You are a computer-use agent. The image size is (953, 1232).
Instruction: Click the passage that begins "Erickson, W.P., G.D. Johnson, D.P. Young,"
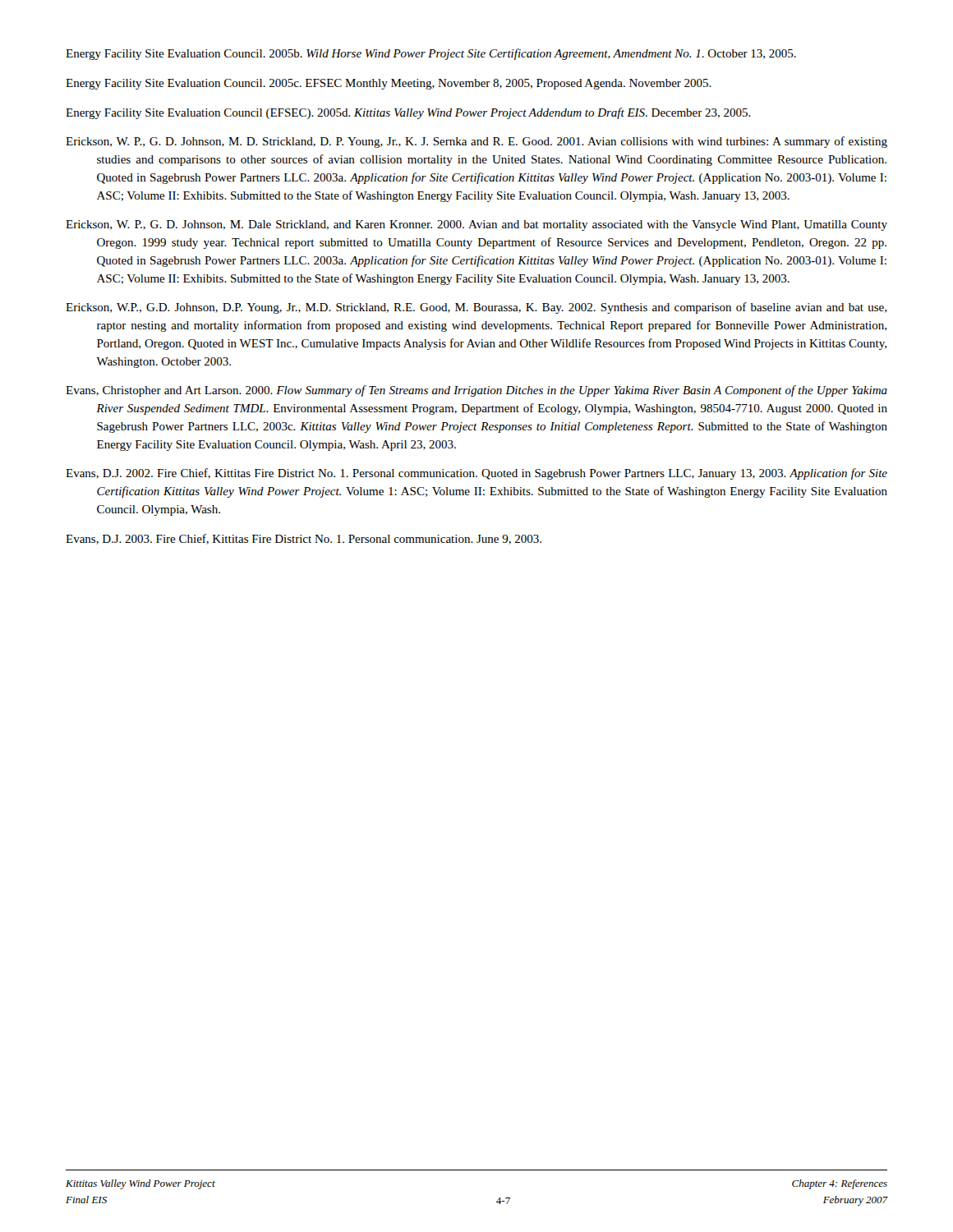pyautogui.click(x=476, y=334)
